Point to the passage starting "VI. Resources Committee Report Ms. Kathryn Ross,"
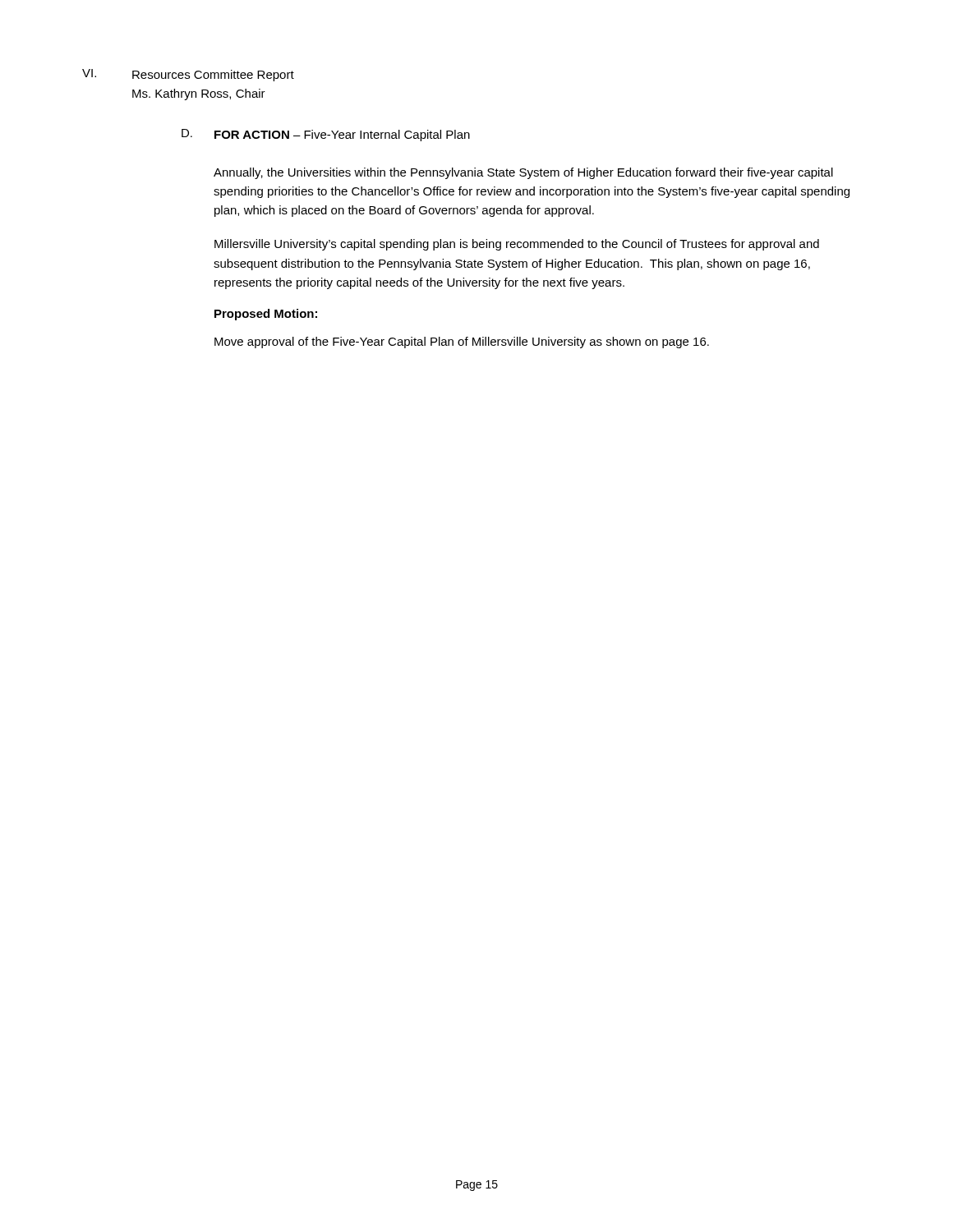The width and height of the screenshot is (953, 1232). click(188, 84)
